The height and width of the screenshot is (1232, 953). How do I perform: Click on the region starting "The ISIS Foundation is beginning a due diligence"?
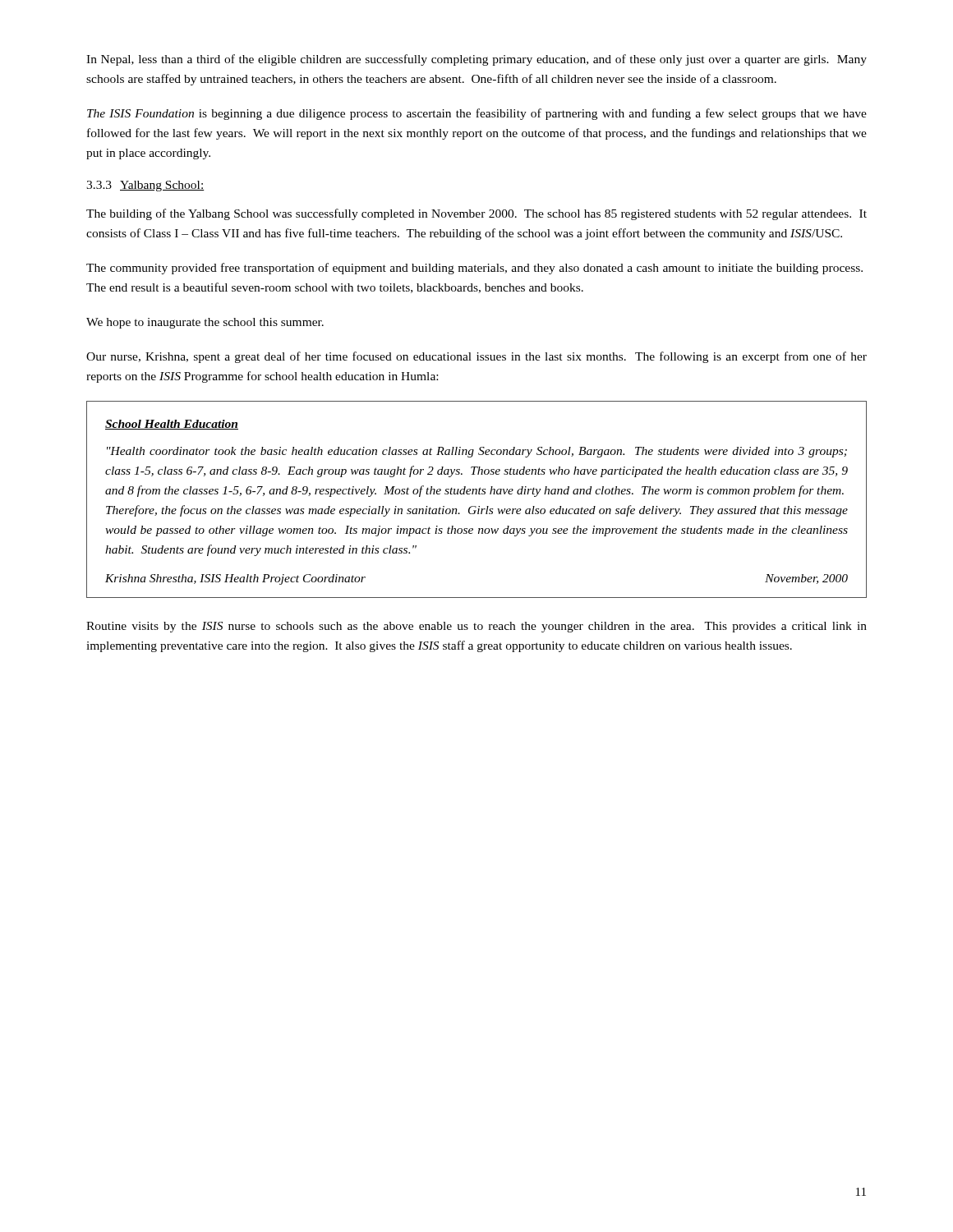click(476, 133)
